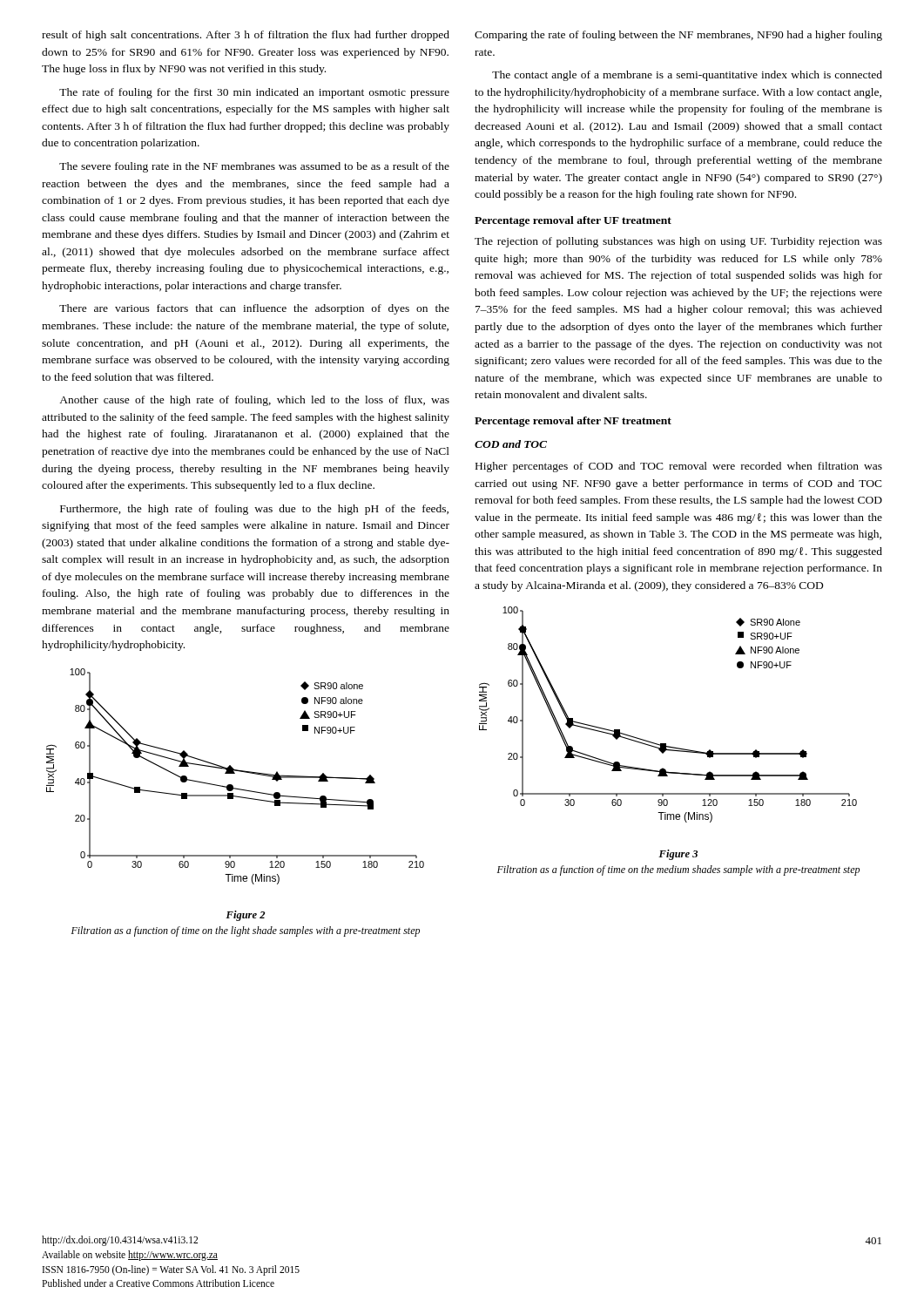
Task: Locate the text block that says "Comparing the rate"
Action: tap(678, 43)
